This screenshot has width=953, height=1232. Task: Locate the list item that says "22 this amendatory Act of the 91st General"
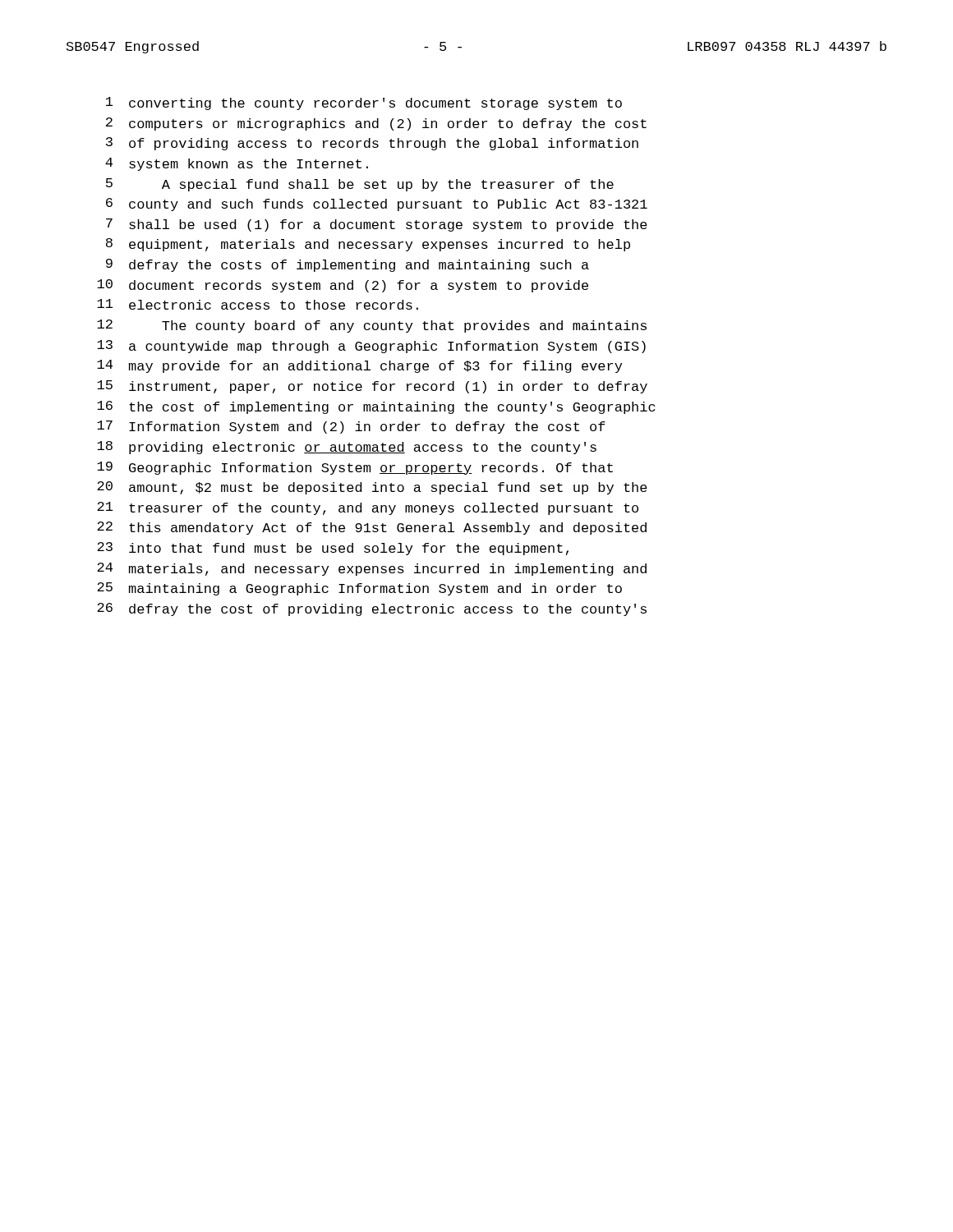(x=476, y=530)
